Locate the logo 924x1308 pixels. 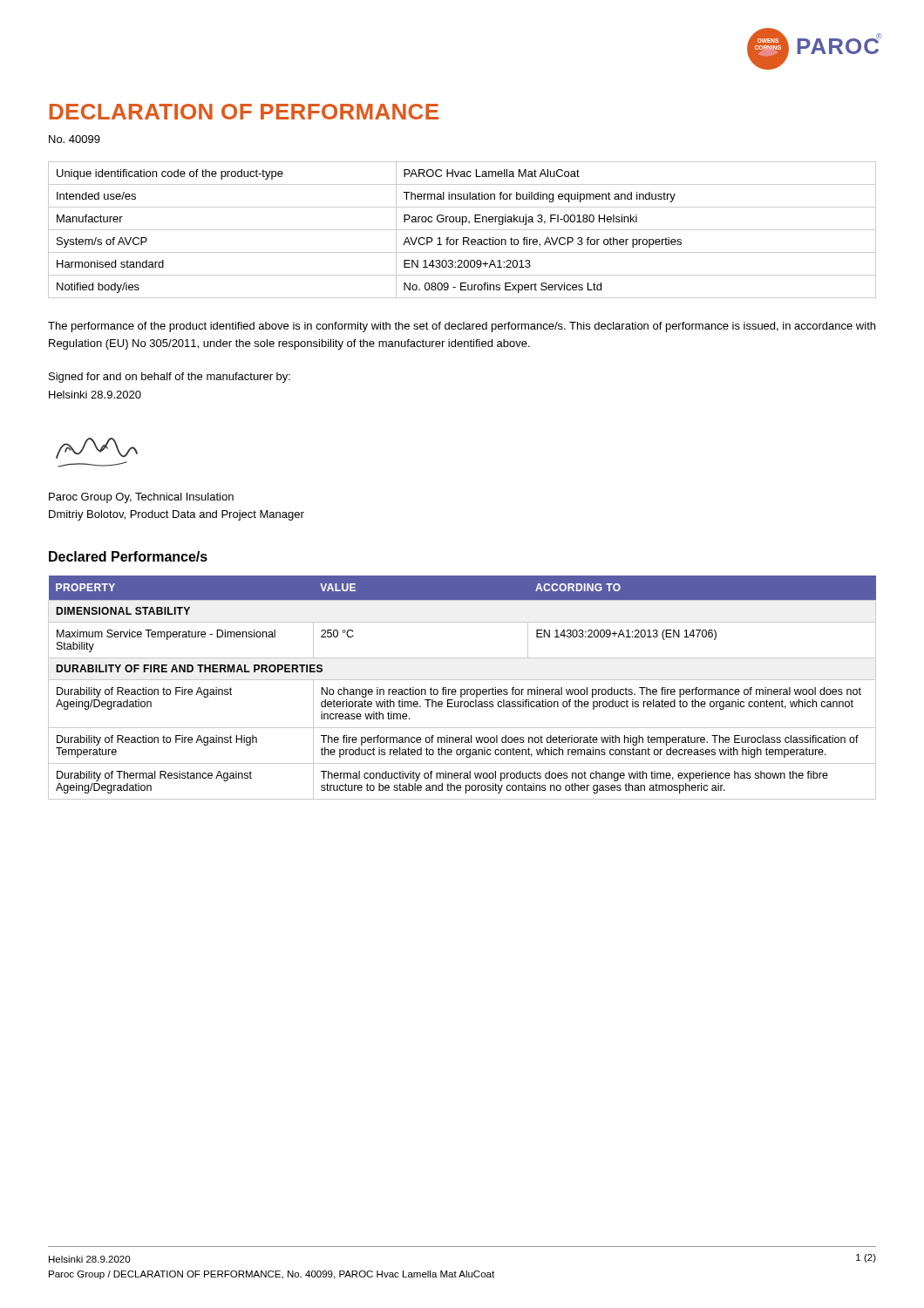coord(815,50)
